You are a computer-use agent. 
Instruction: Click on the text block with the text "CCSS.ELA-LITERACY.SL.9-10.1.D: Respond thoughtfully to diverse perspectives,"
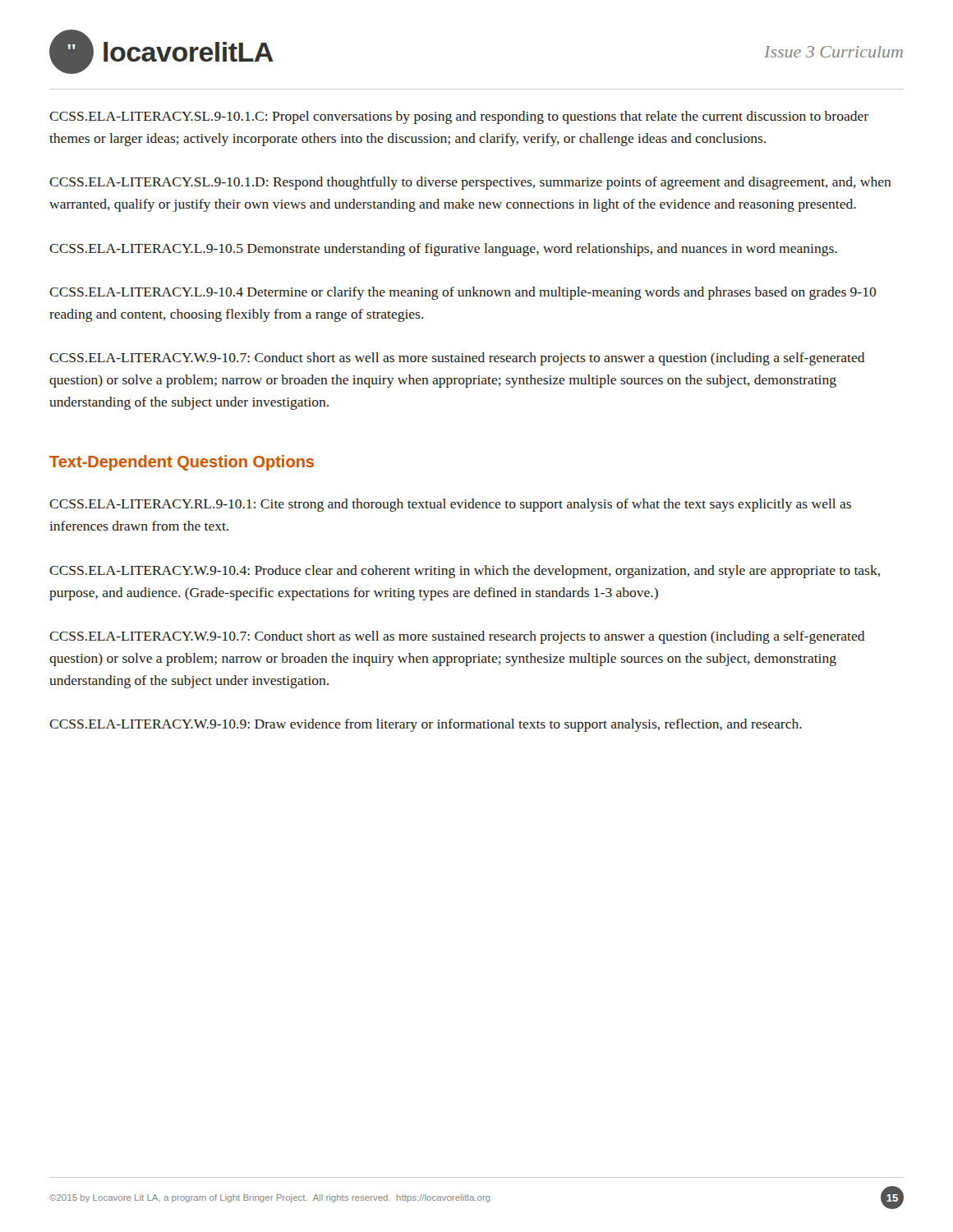pos(470,193)
